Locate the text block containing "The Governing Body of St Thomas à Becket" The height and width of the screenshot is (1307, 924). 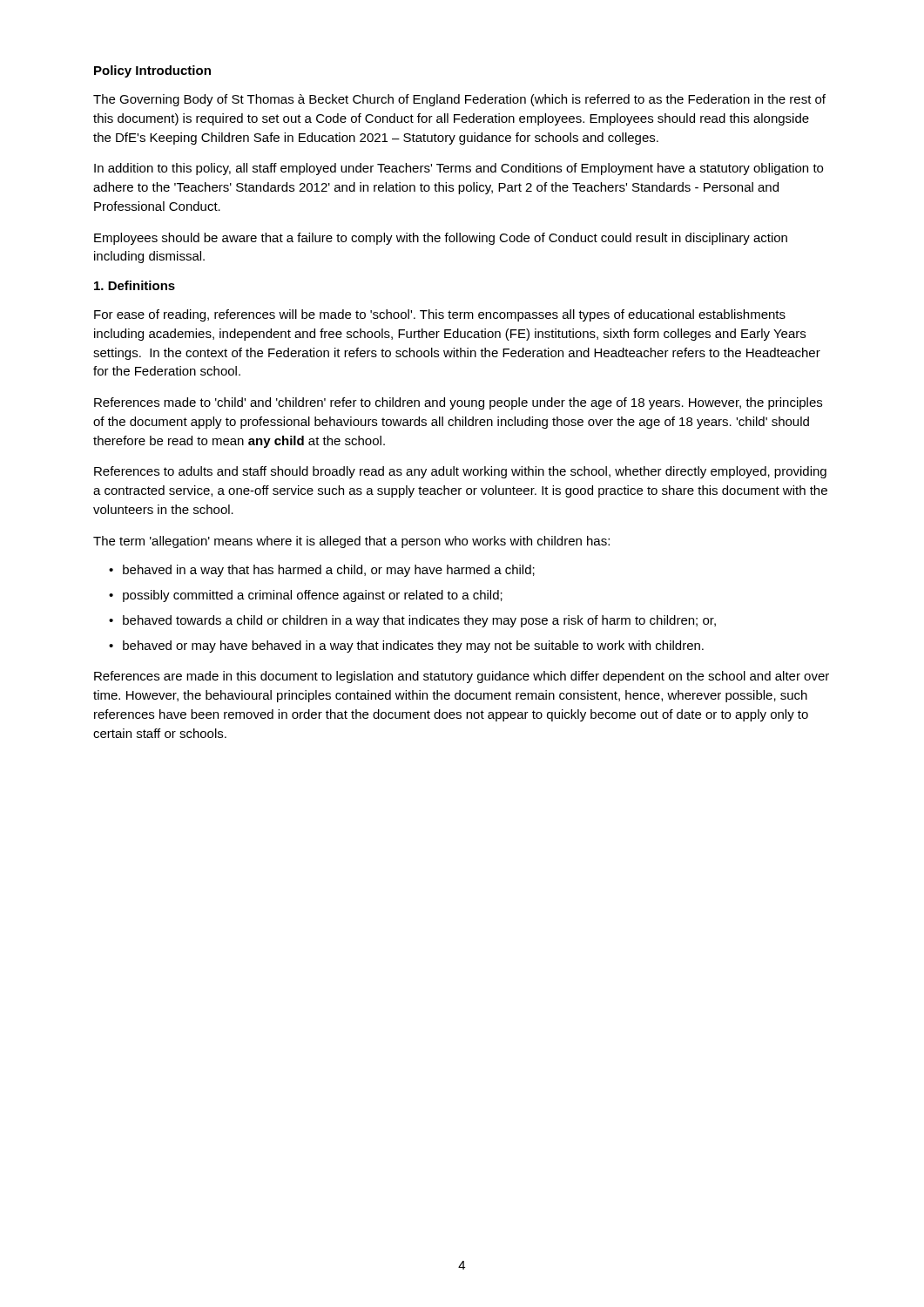[462, 118]
